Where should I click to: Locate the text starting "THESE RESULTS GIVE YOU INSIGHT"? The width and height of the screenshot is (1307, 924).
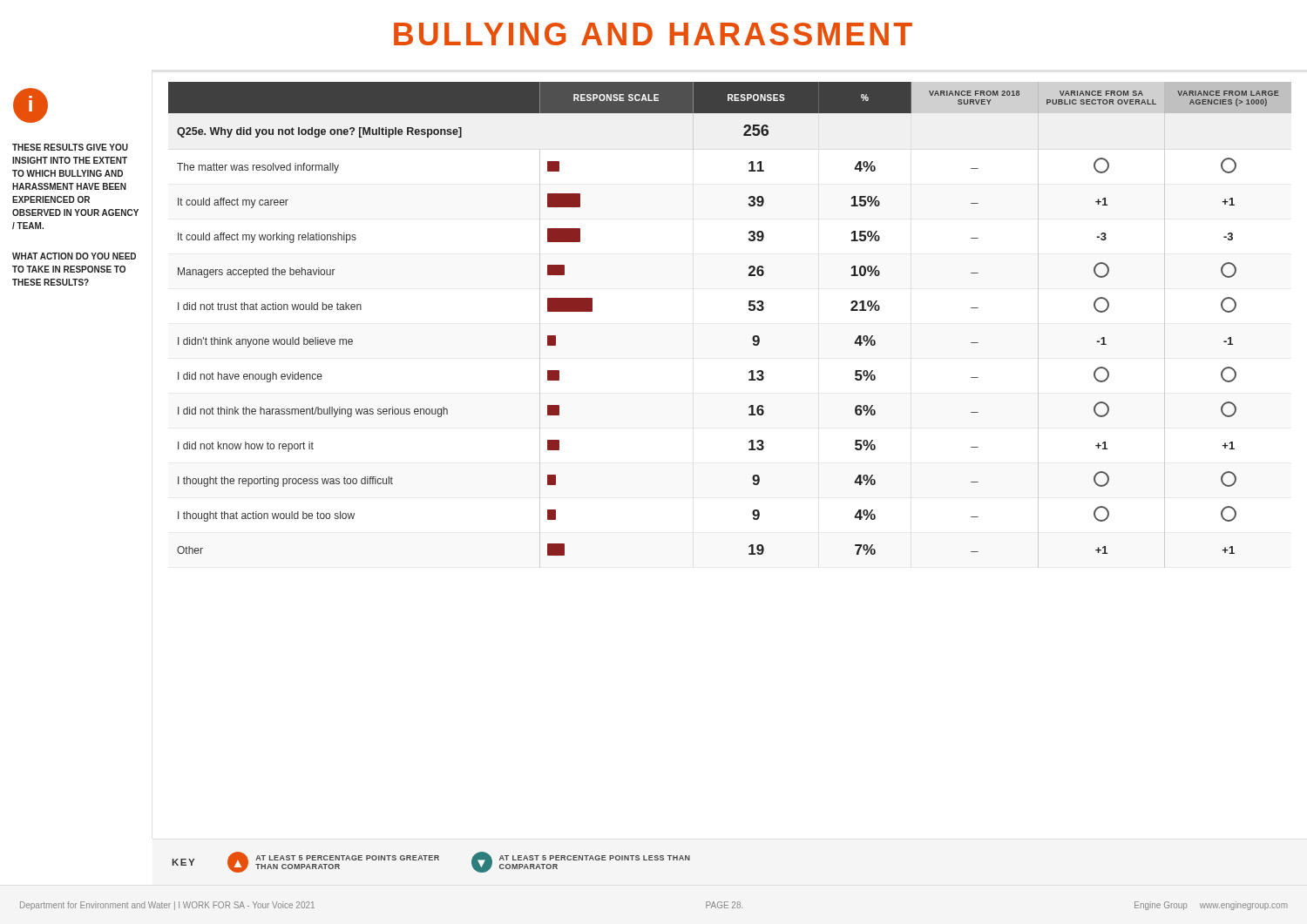click(x=76, y=187)
